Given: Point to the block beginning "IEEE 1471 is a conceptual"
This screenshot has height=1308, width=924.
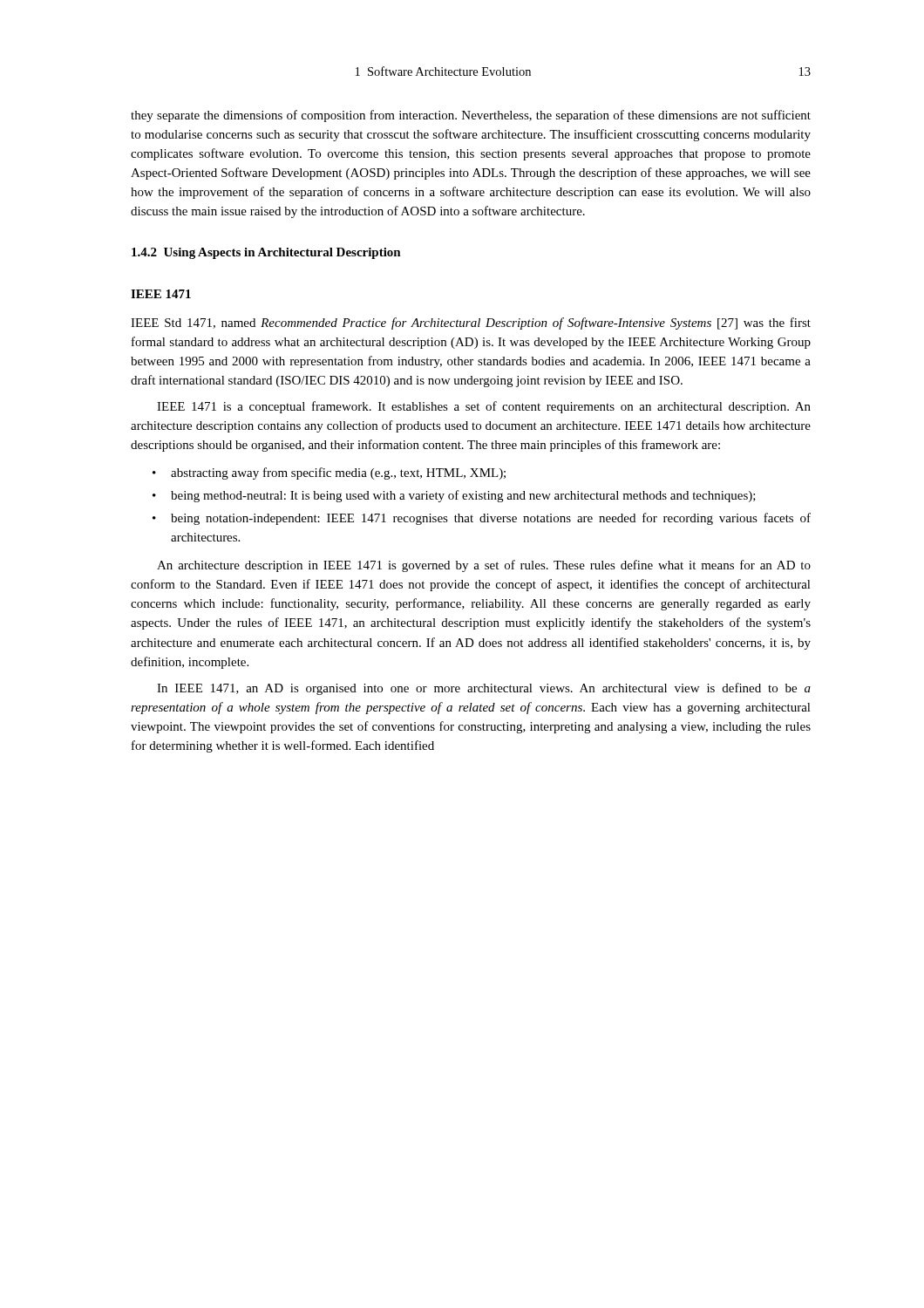Looking at the screenshot, I should click(471, 426).
